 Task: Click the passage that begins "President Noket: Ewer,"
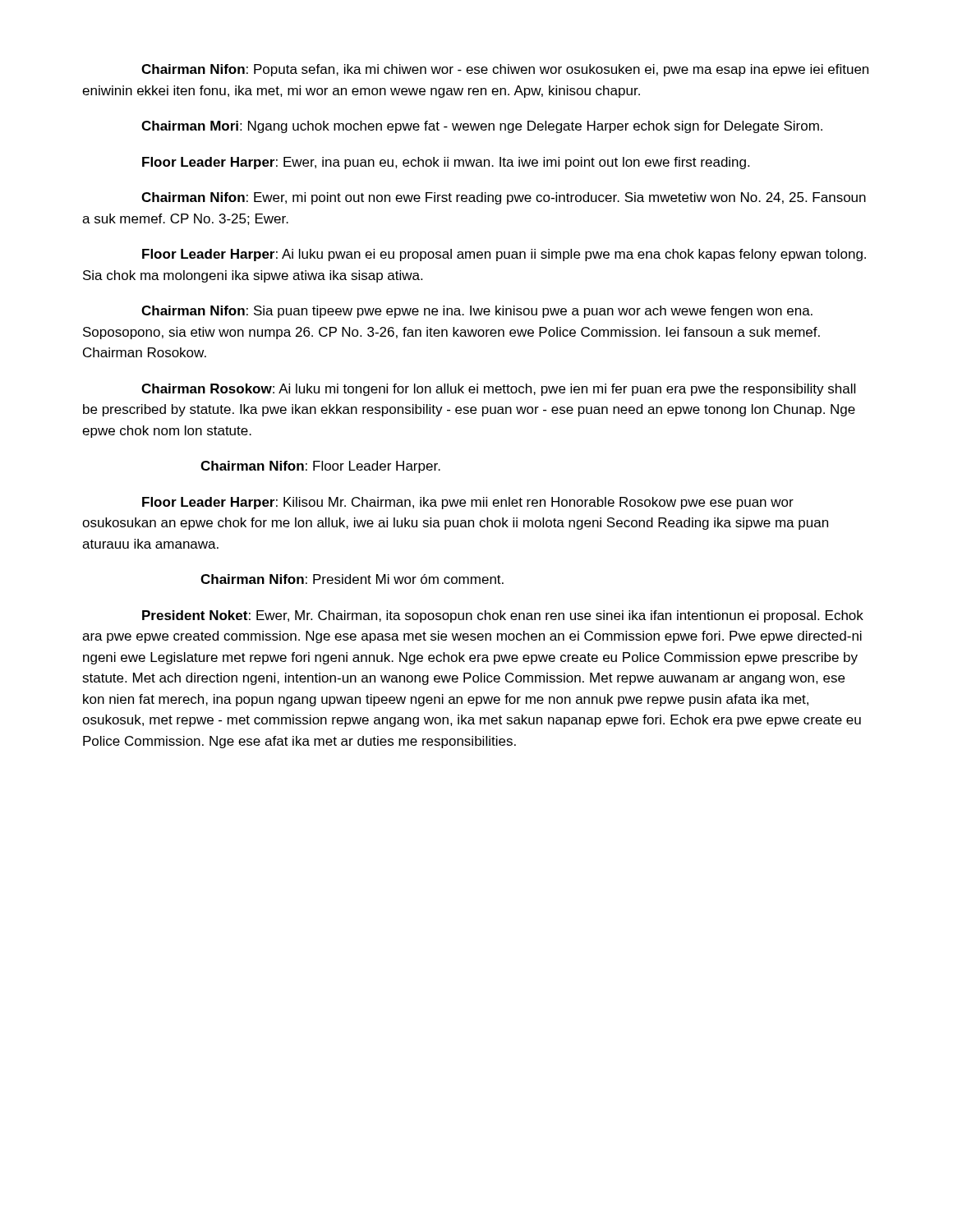(x=476, y=678)
